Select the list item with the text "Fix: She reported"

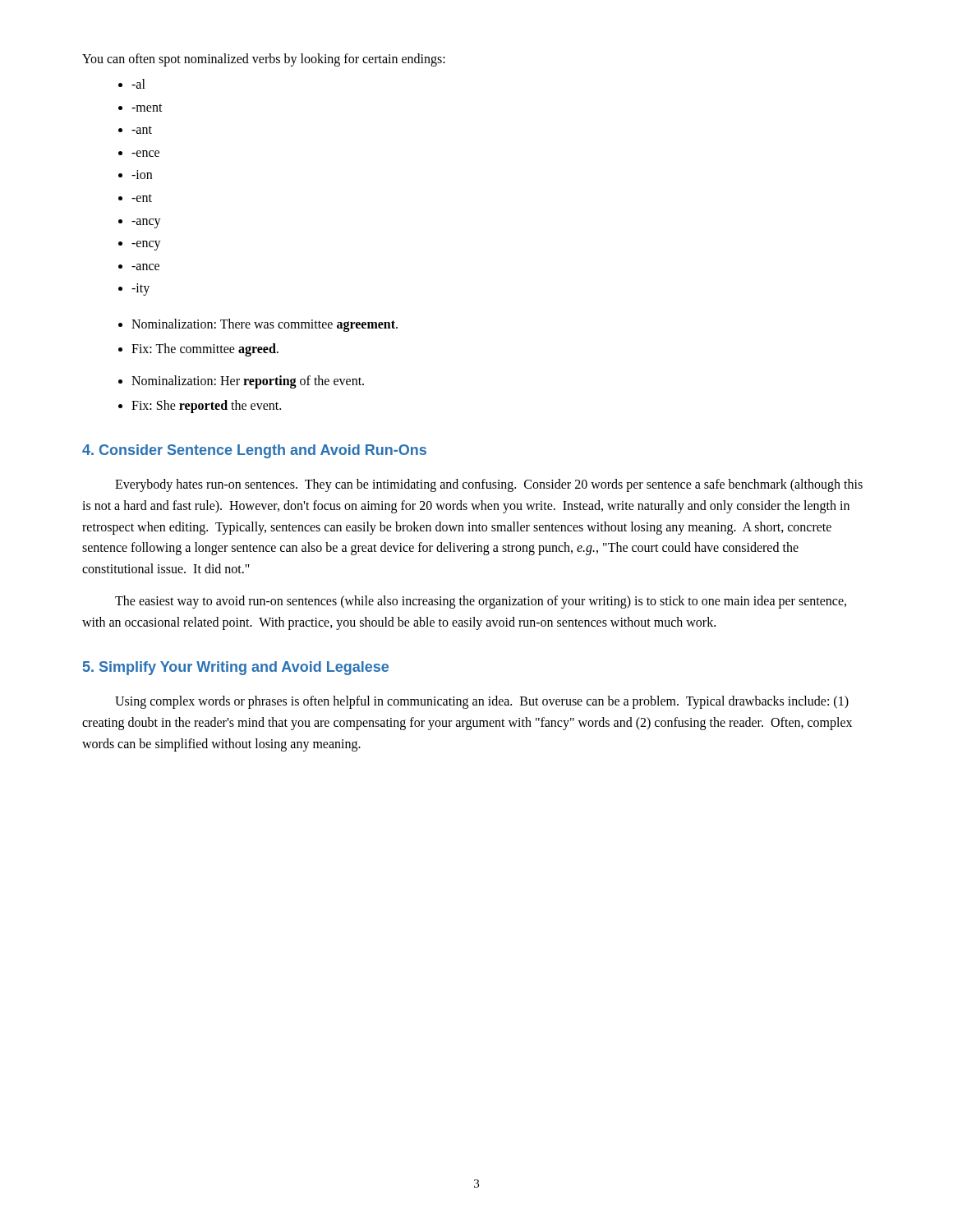click(x=207, y=405)
